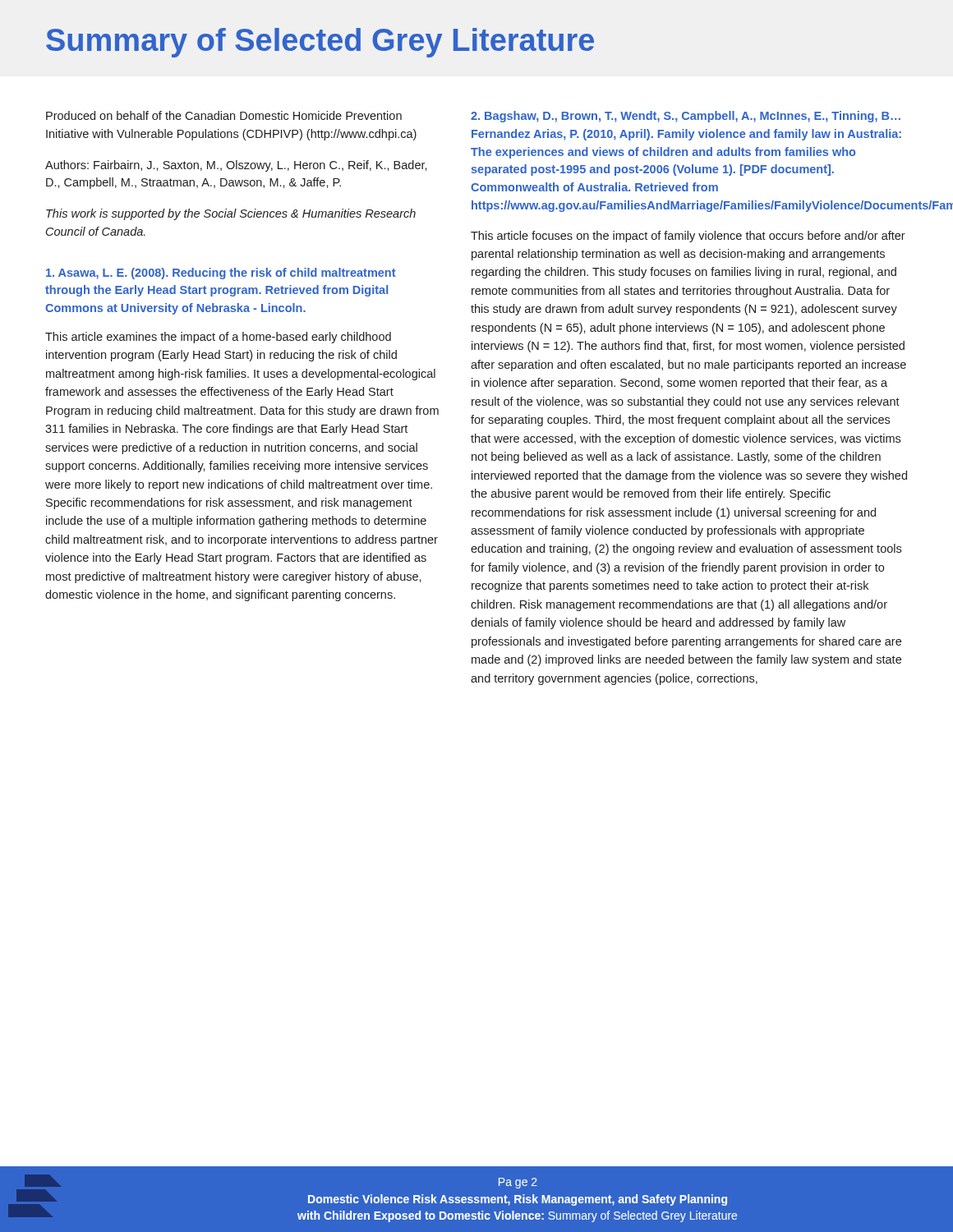Find the text starting "1. Asawa, L."
The width and height of the screenshot is (953, 1232).
[220, 290]
